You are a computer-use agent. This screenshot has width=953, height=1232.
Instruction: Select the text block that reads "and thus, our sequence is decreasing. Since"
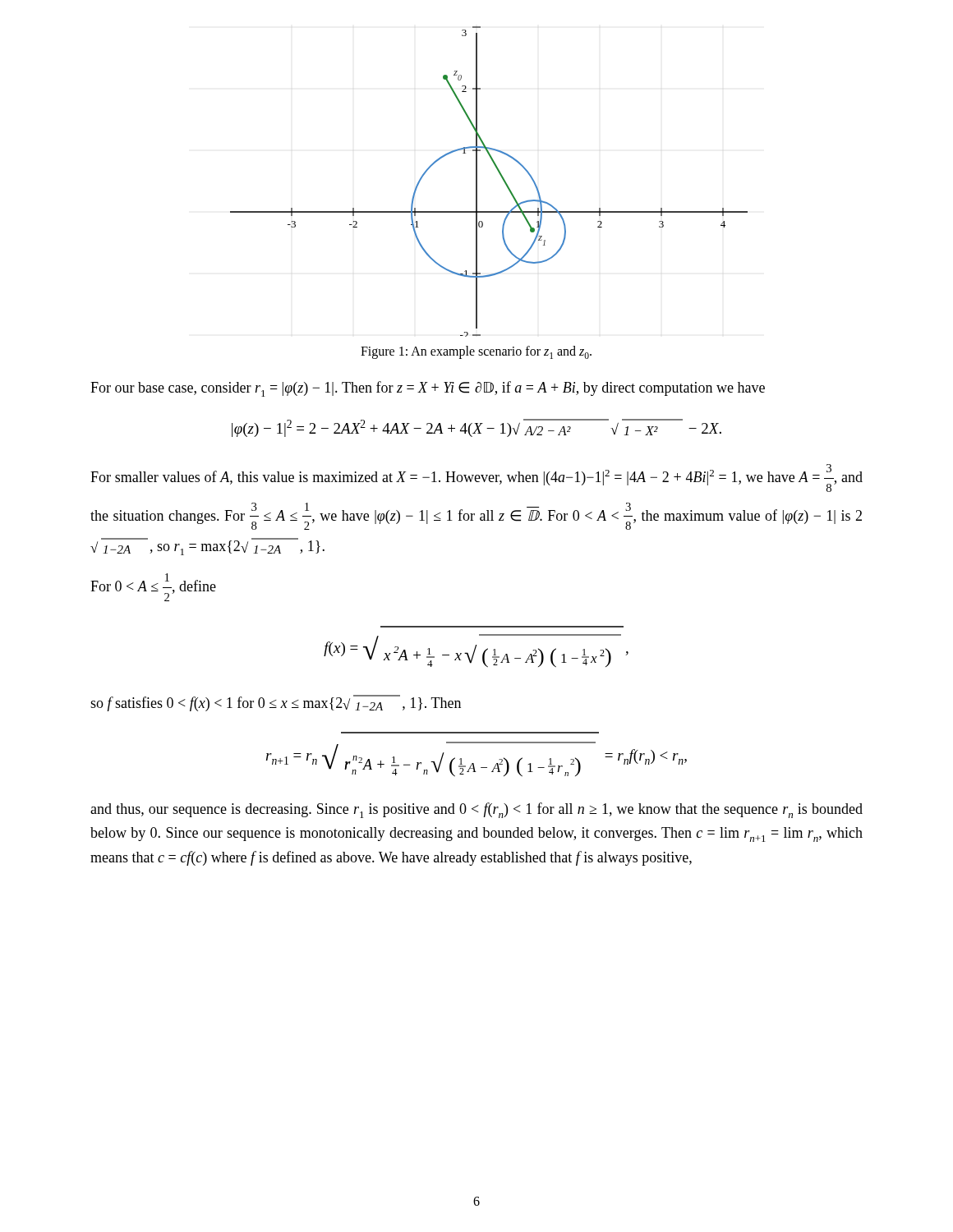pos(476,833)
